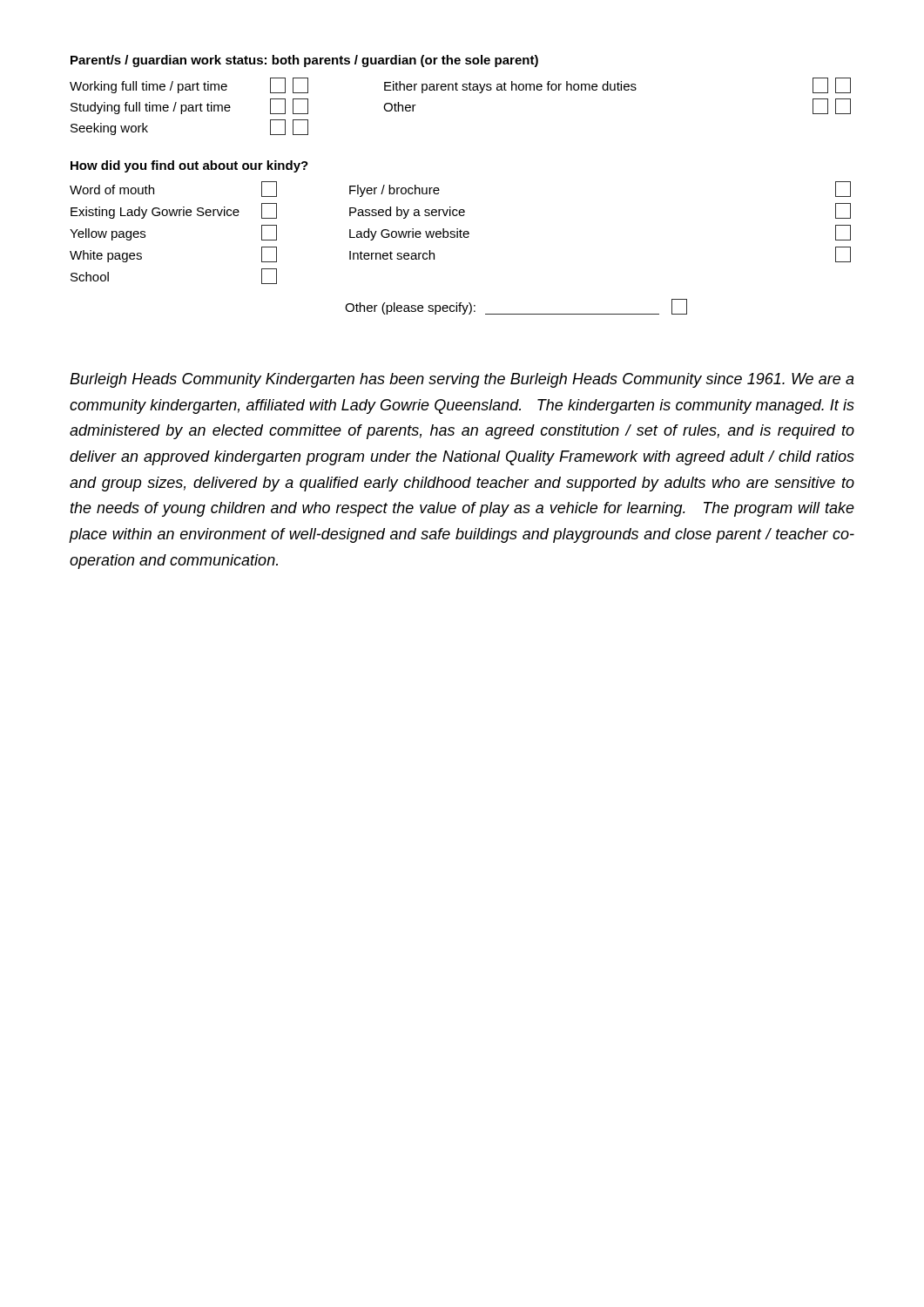Select the element starting "Seeking work"
The width and height of the screenshot is (924, 1307).
coord(105,127)
